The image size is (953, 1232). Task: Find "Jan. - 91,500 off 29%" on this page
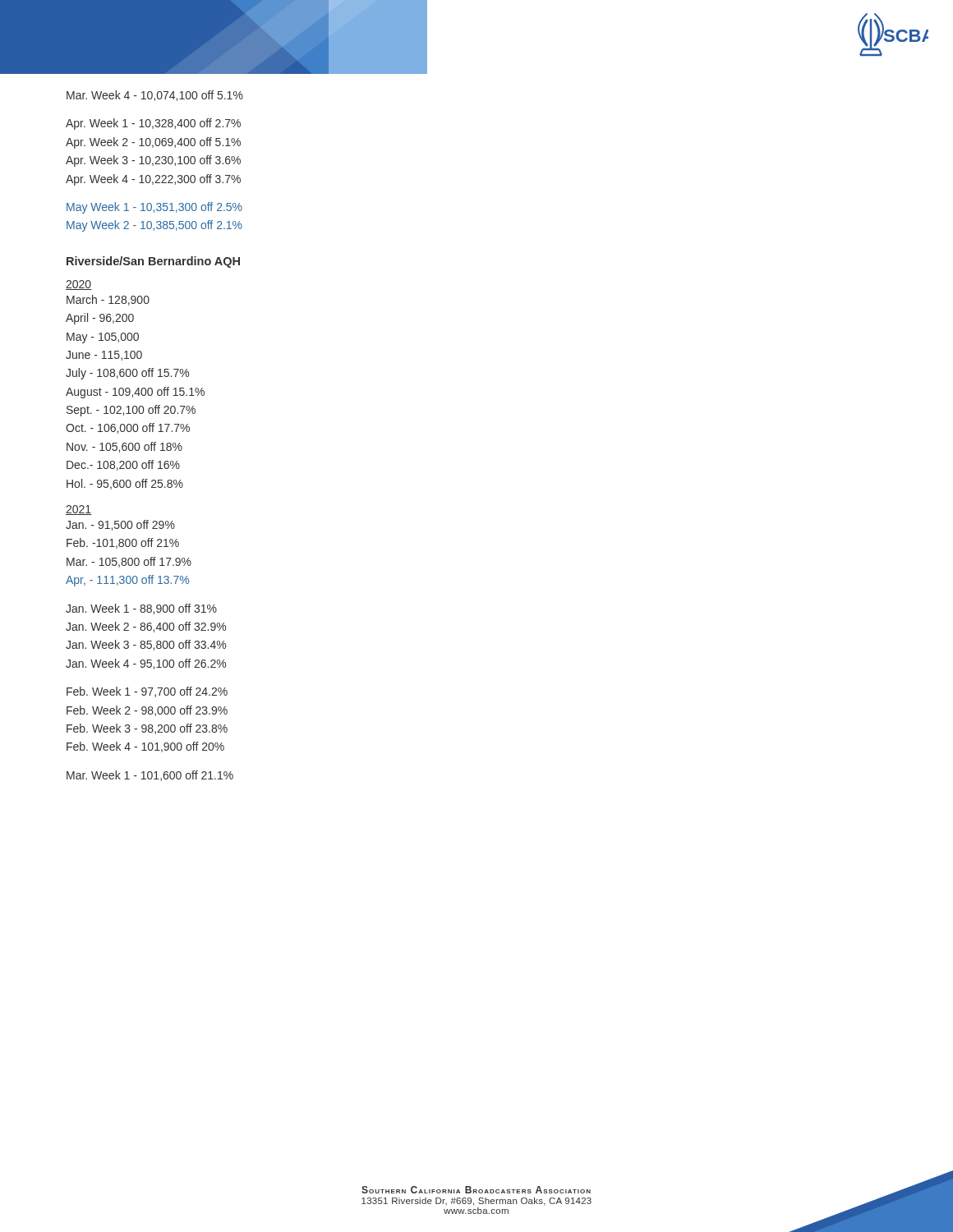[120, 525]
